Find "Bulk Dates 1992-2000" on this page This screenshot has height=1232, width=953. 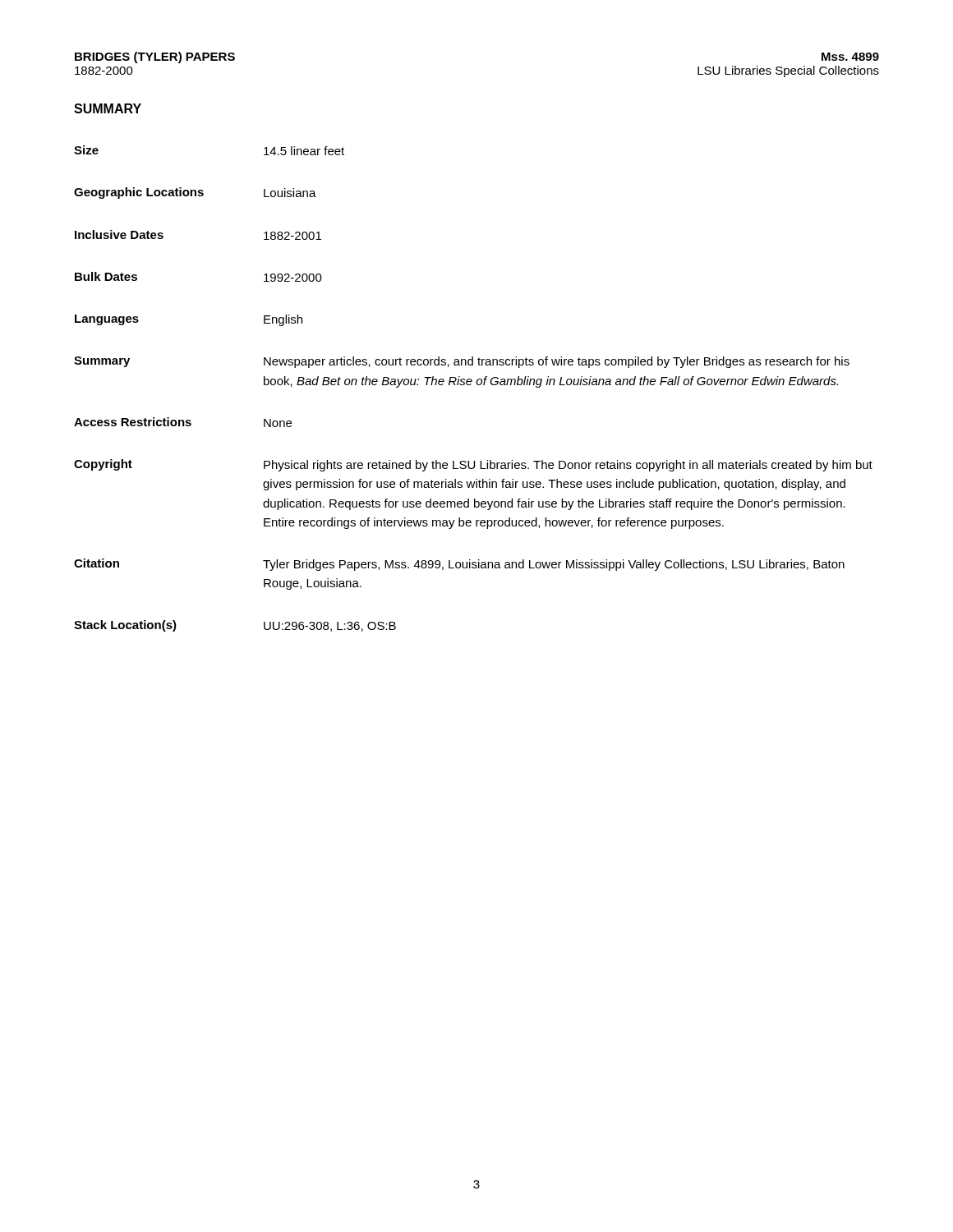click(x=106, y=276)
